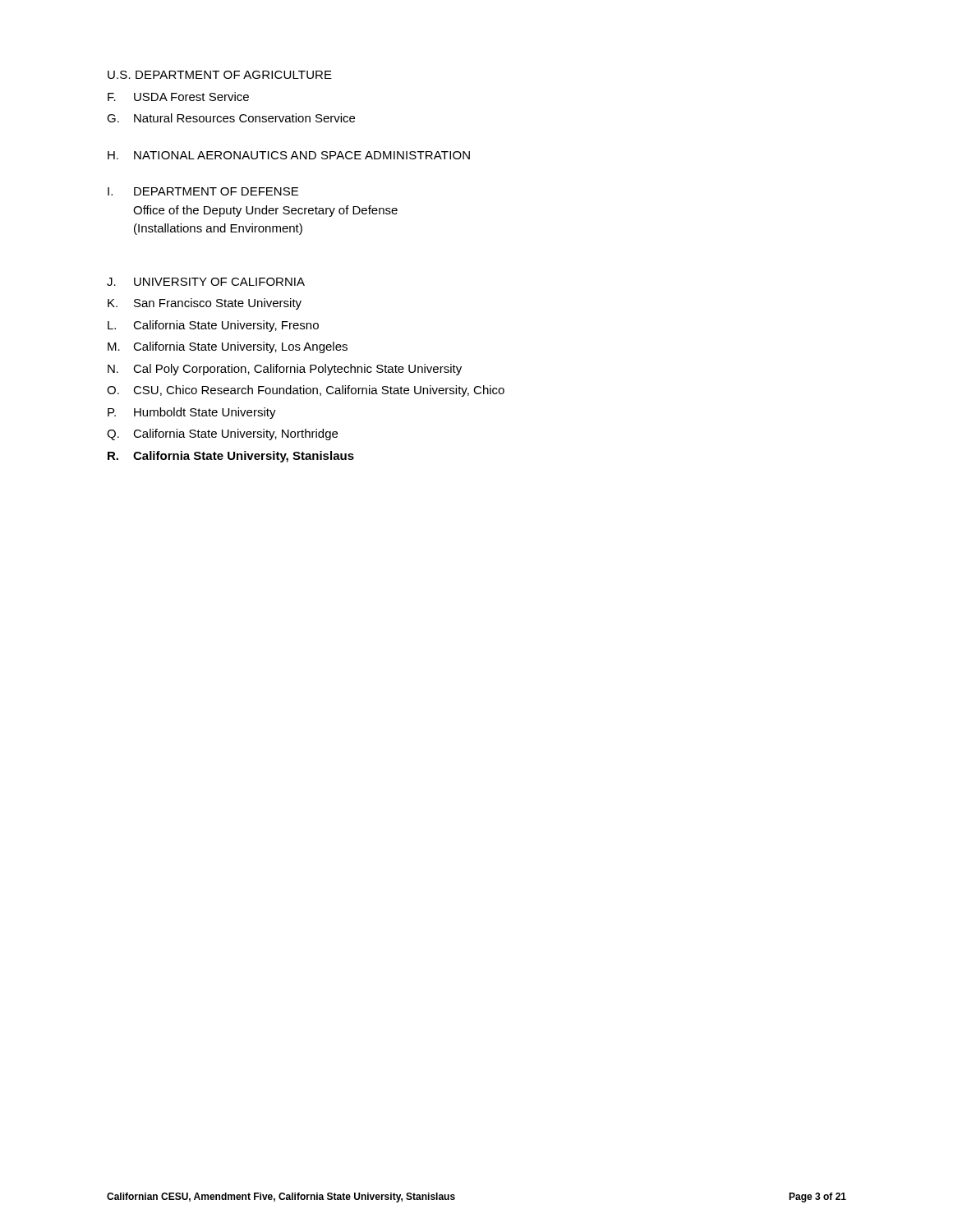This screenshot has width=953, height=1232.
Task: Find the text starting "H. NATIONAL AERONAUTICS AND SPACE ADMINISTRATION"
Action: pos(289,155)
